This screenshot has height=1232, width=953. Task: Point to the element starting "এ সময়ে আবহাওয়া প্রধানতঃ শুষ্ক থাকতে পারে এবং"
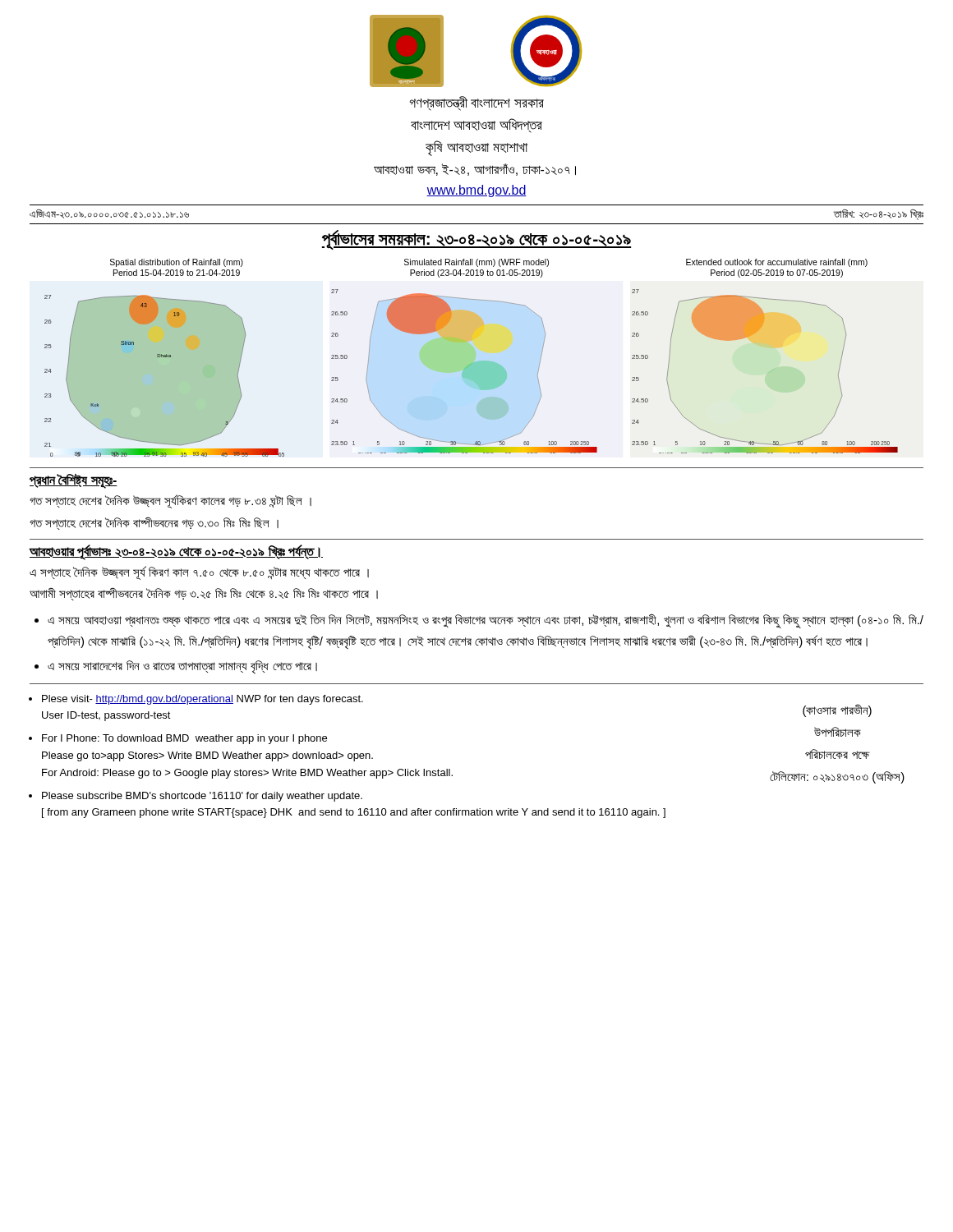[x=486, y=630]
